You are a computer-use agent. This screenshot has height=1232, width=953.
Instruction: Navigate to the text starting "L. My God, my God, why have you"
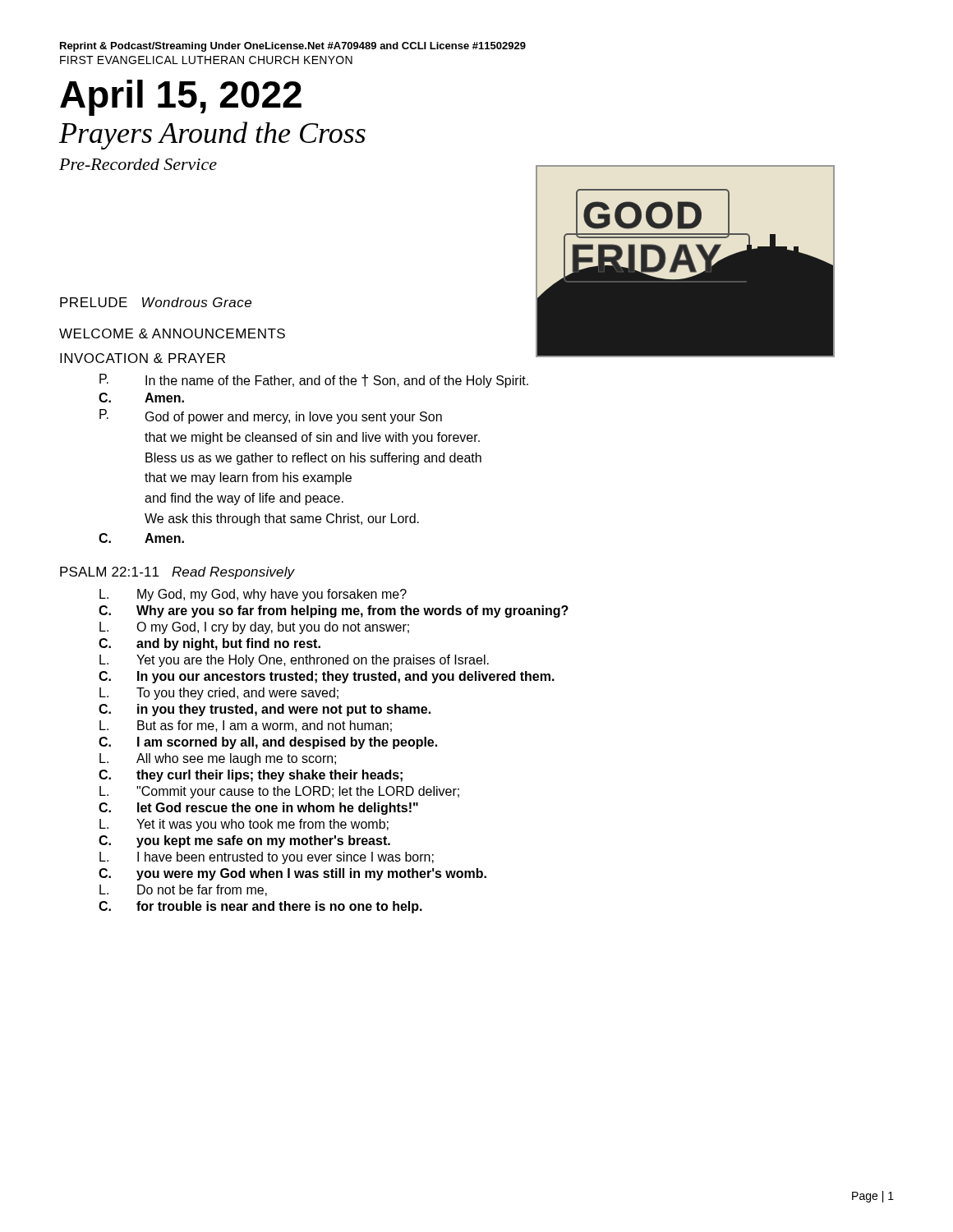(253, 595)
